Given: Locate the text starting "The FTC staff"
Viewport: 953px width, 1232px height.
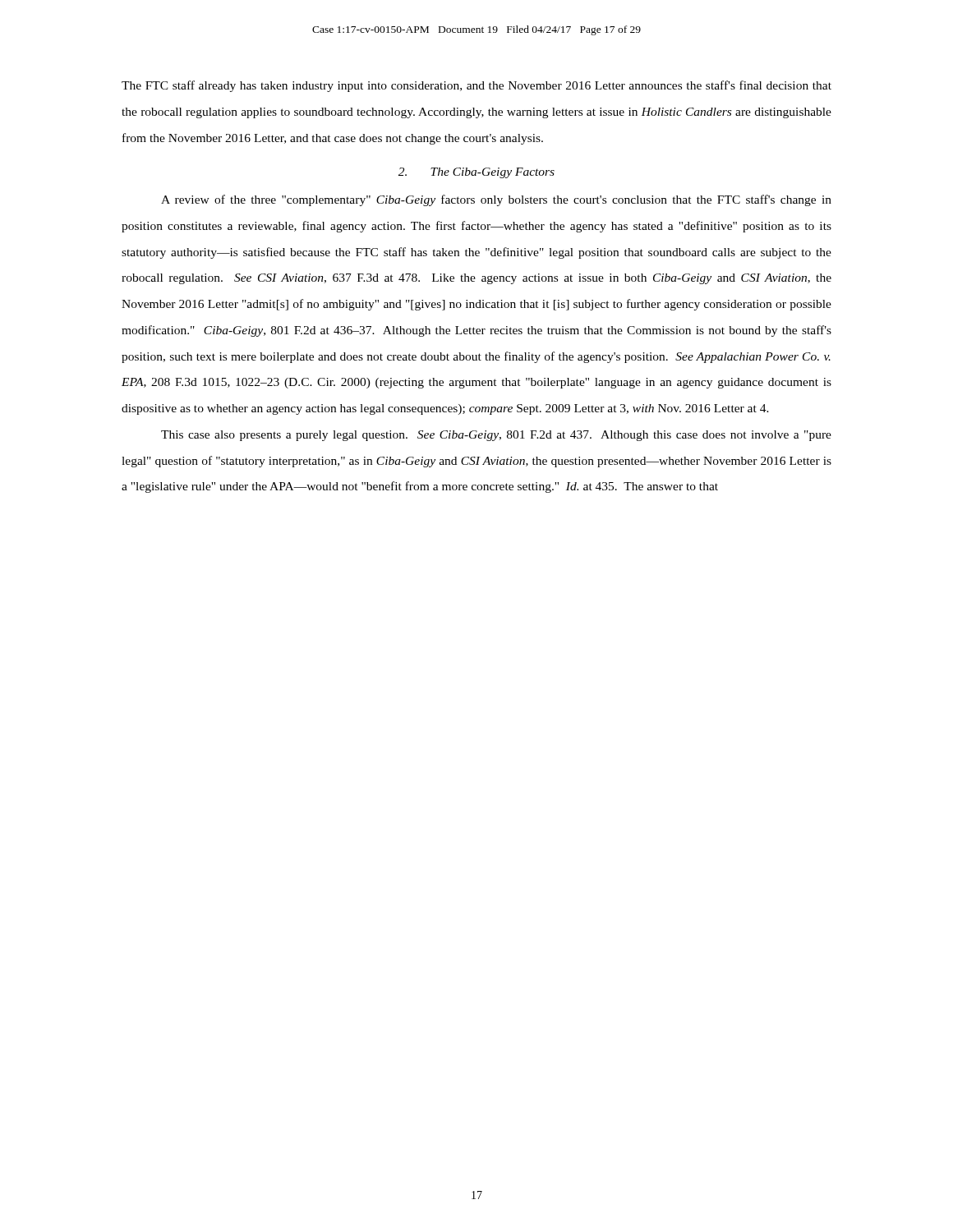Looking at the screenshot, I should [x=476, y=111].
